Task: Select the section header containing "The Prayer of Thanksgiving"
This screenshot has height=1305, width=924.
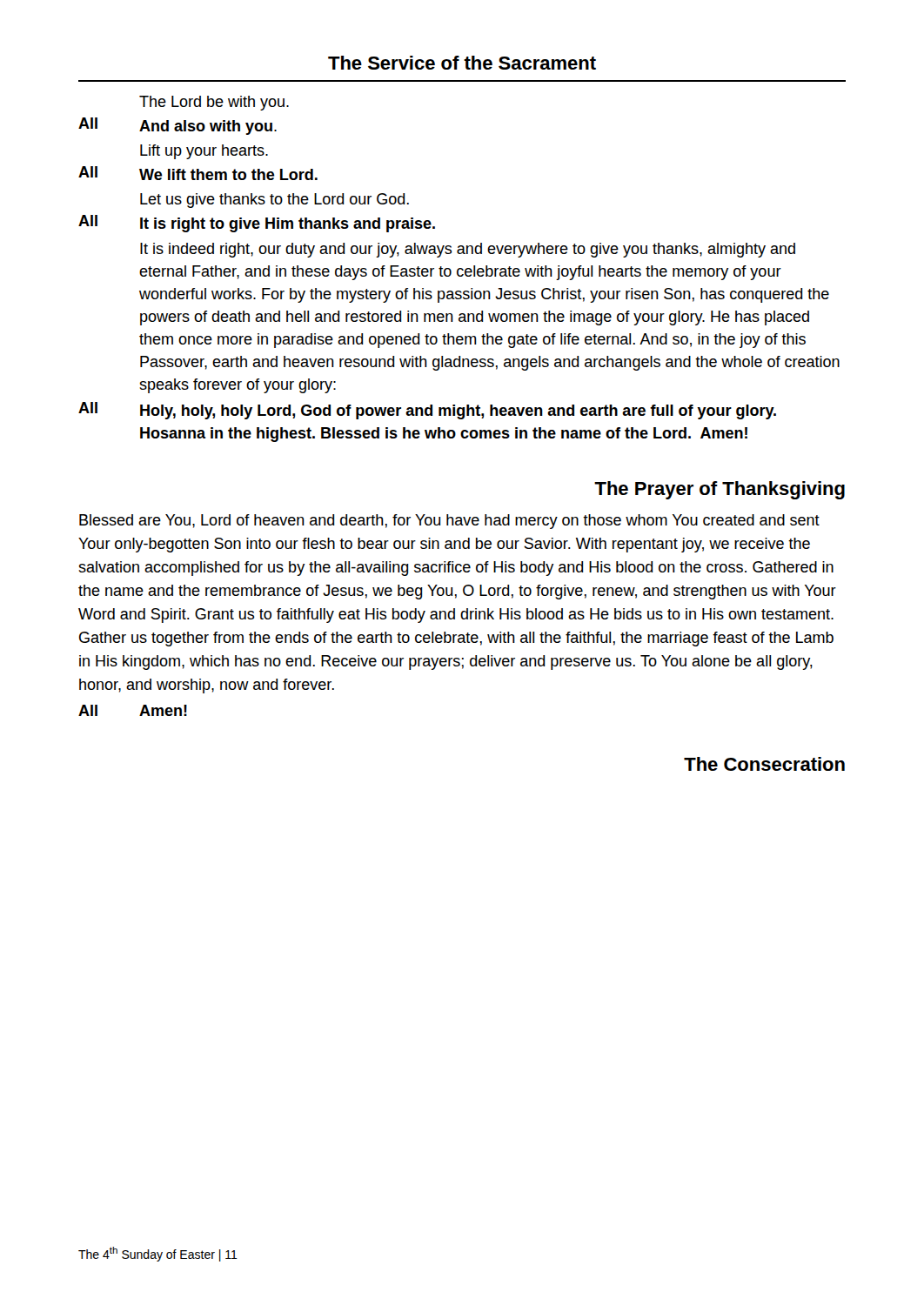Action: [720, 489]
